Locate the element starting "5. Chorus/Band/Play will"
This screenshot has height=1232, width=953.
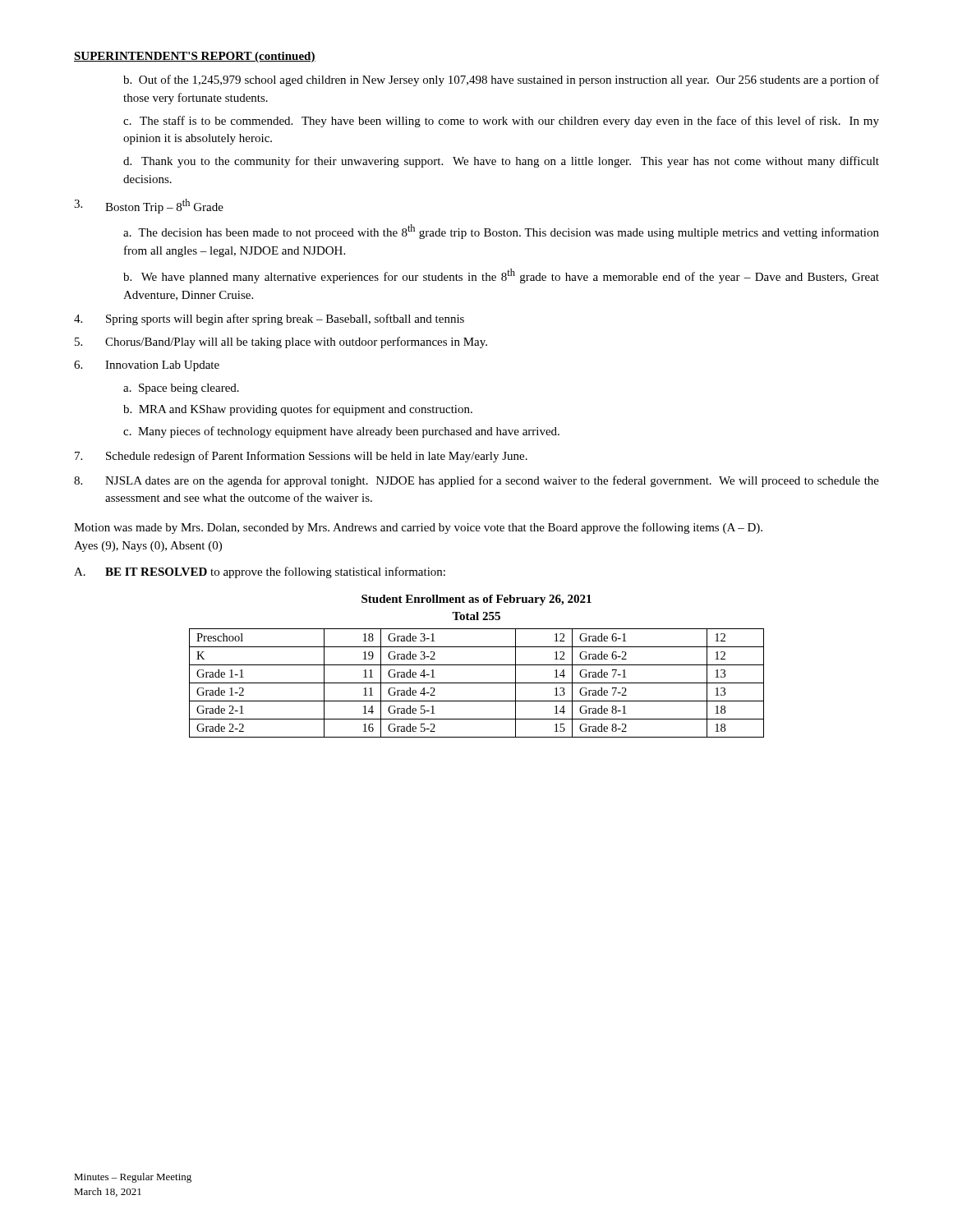click(476, 342)
